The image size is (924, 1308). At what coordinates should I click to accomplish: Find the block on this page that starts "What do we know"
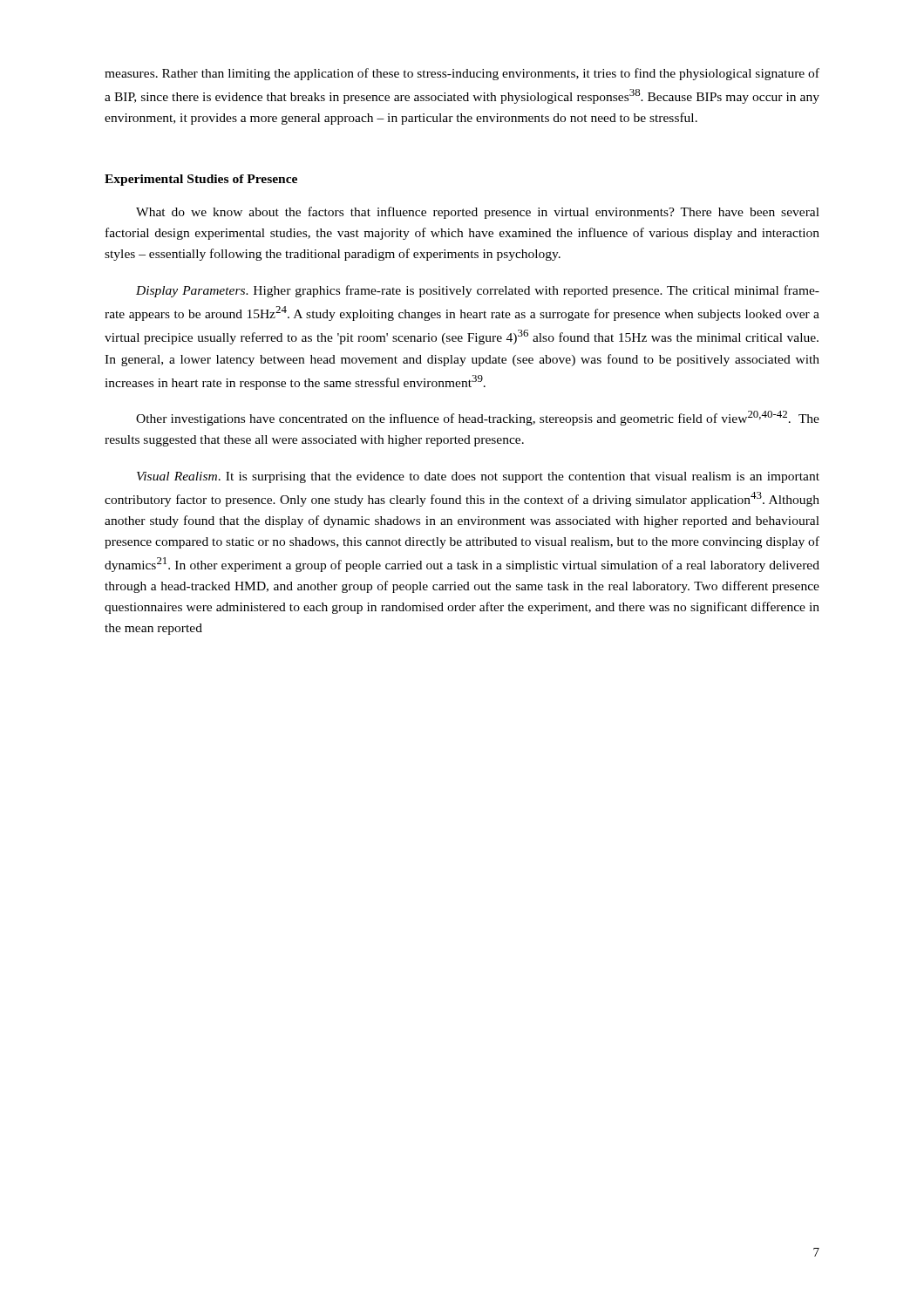[x=462, y=233]
